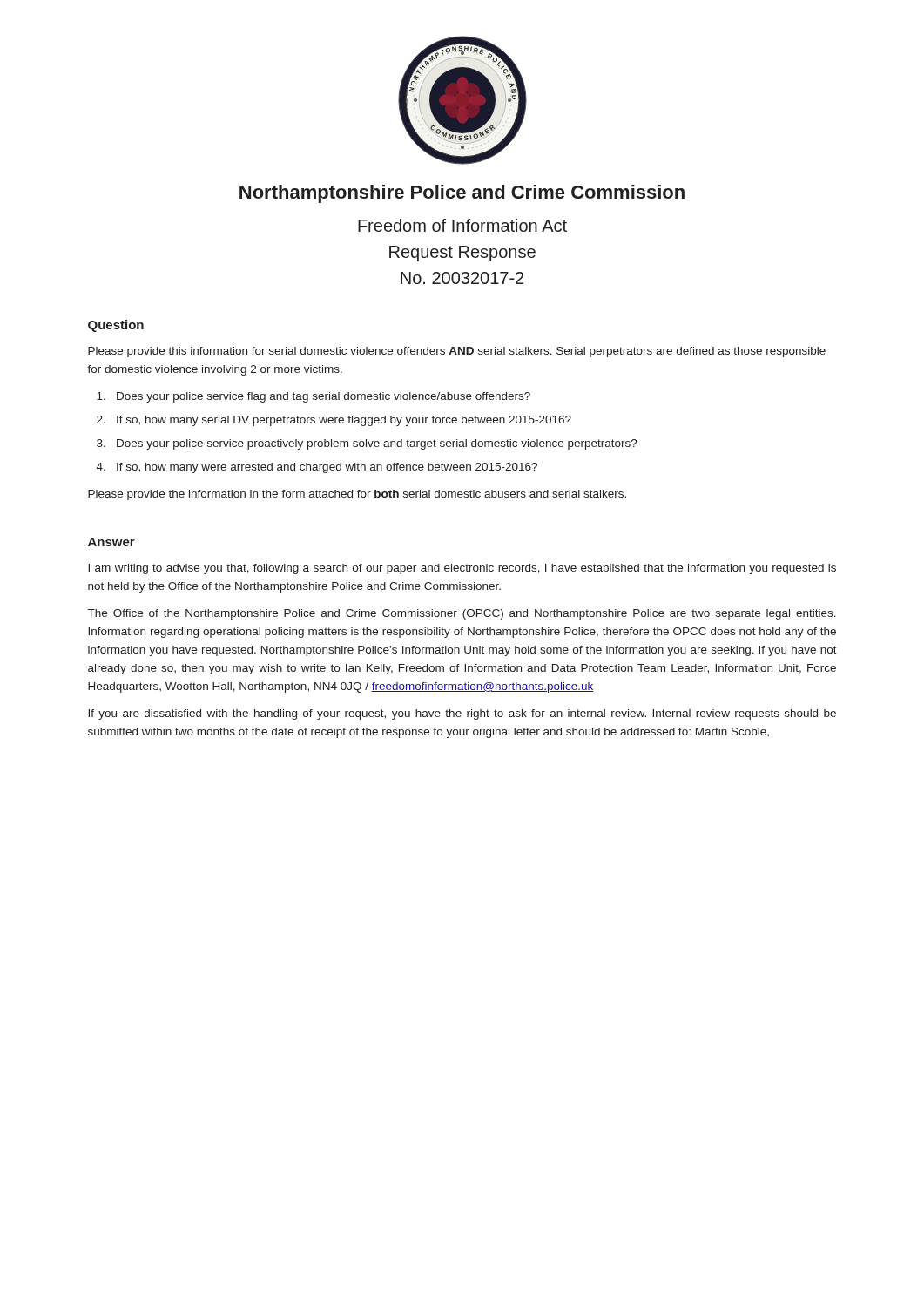The width and height of the screenshot is (924, 1307).
Task: Navigate to the element starting "4. If so, how many were"
Action: (317, 466)
